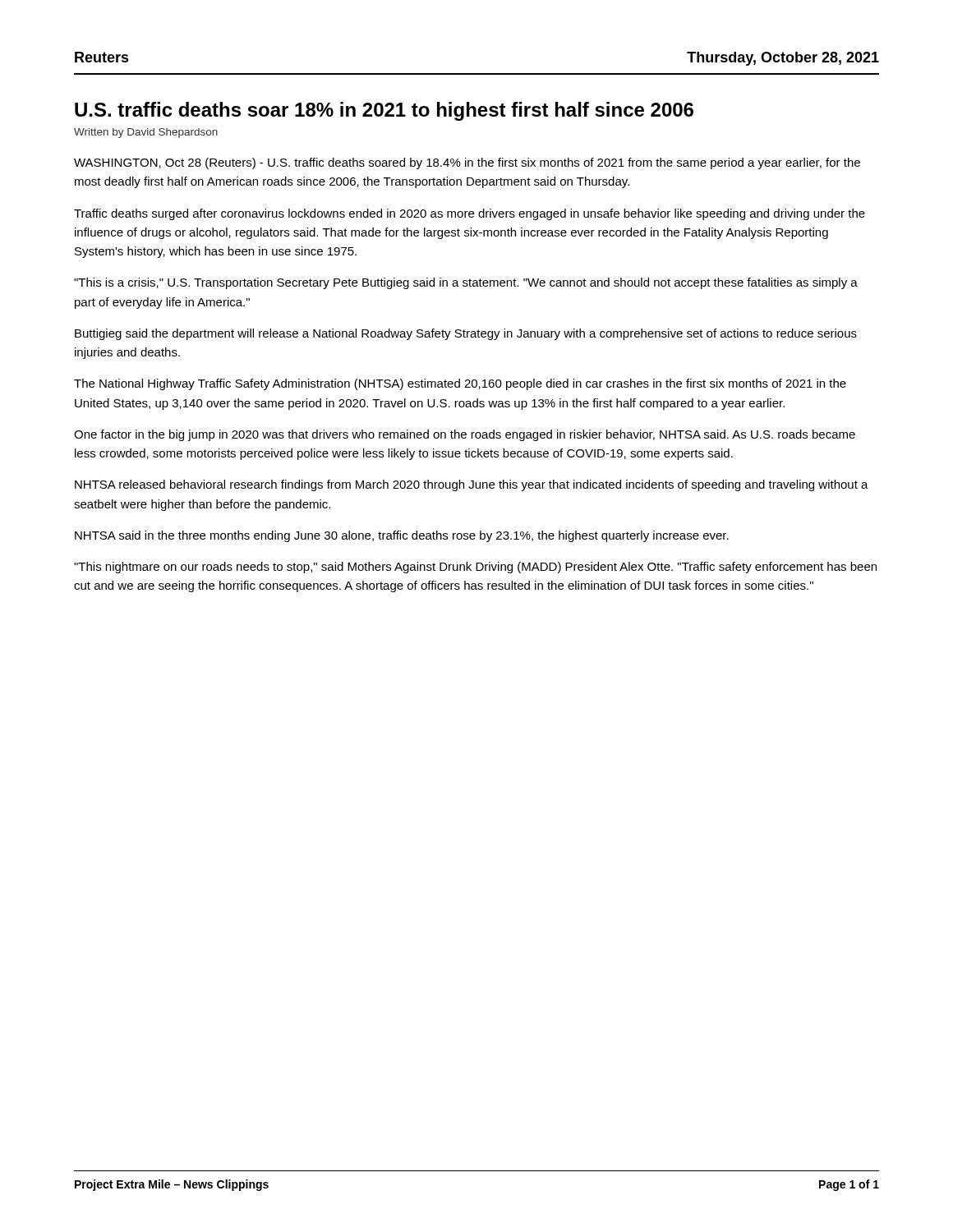The height and width of the screenshot is (1232, 953).
Task: Click the passage that begins ""This is a crisis," U.S. Transportation"
Action: click(x=466, y=292)
